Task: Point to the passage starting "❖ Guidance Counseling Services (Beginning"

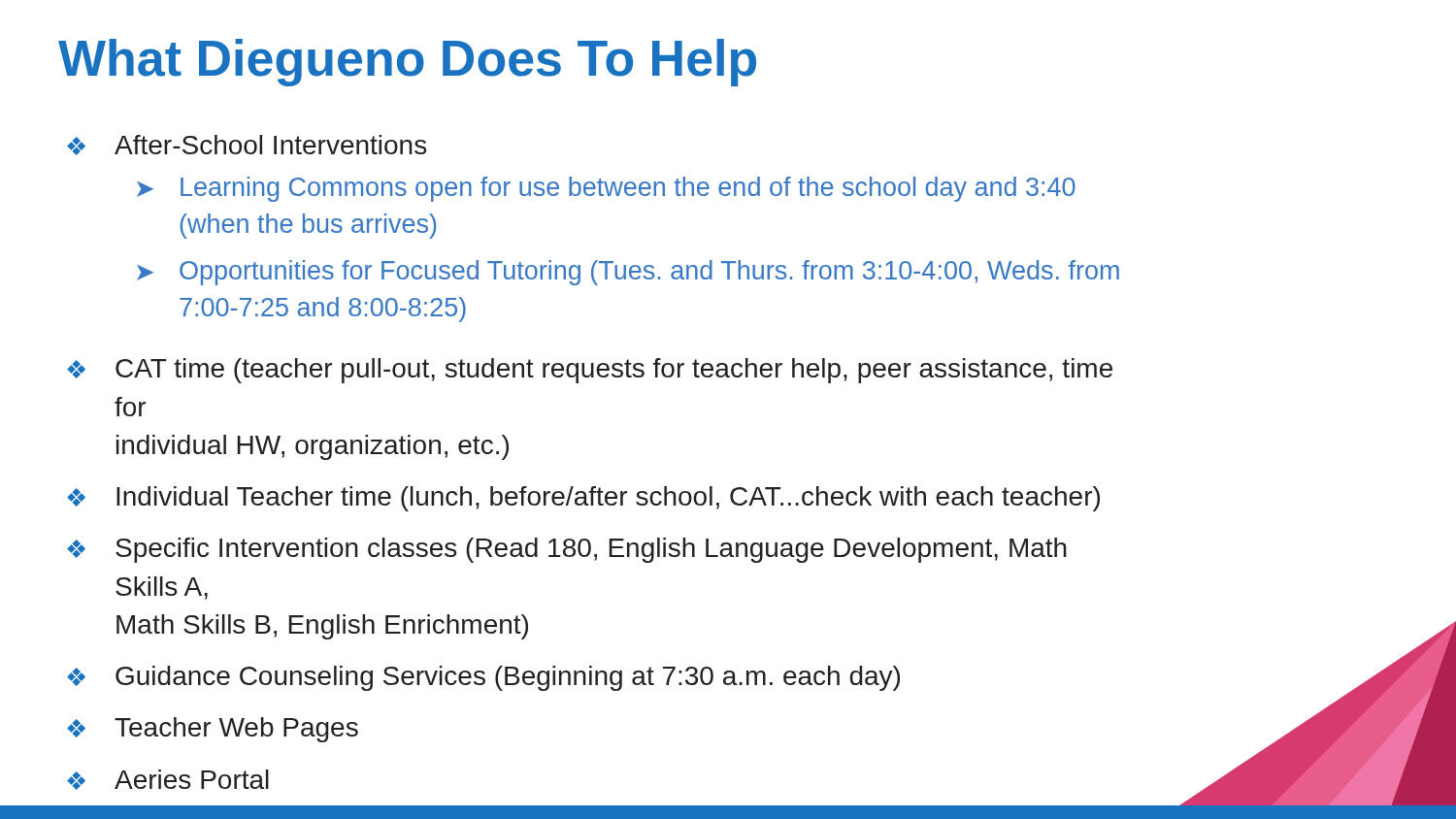Action: click(480, 676)
